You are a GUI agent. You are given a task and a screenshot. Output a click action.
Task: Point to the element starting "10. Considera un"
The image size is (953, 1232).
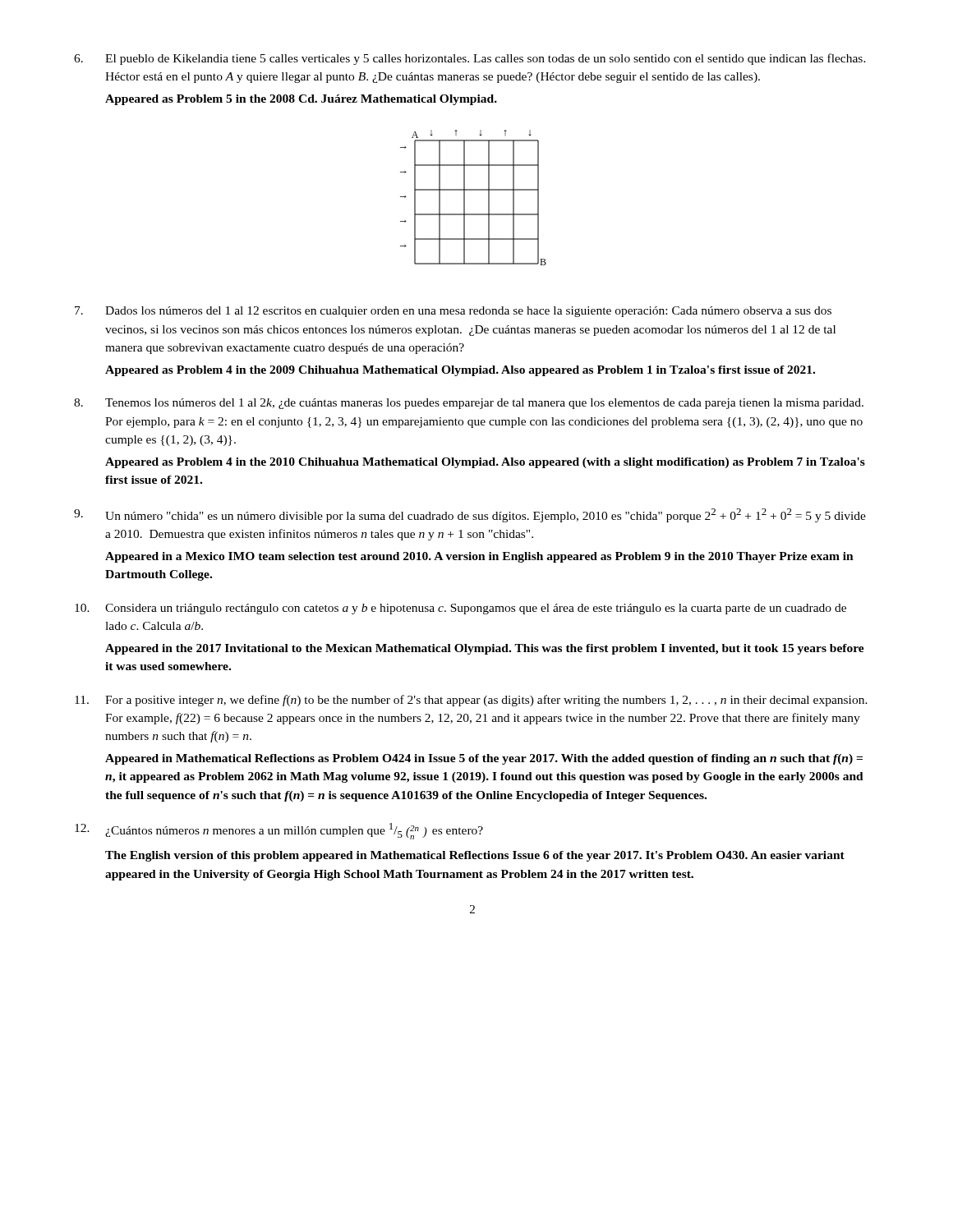pos(472,639)
